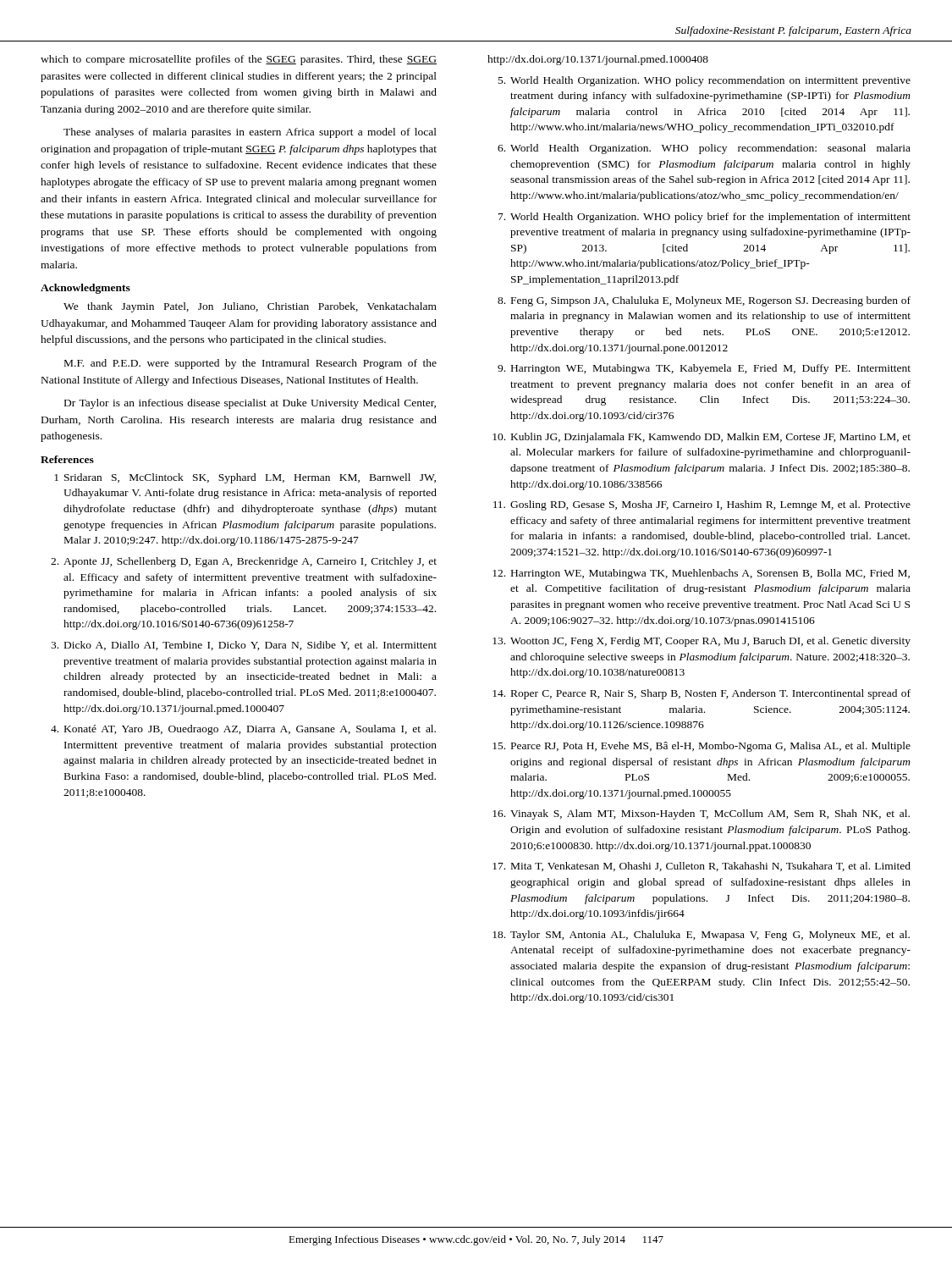Click the passage that begins "8. Feng G, Simpson"
Screen dimensions: 1270x952
point(699,324)
